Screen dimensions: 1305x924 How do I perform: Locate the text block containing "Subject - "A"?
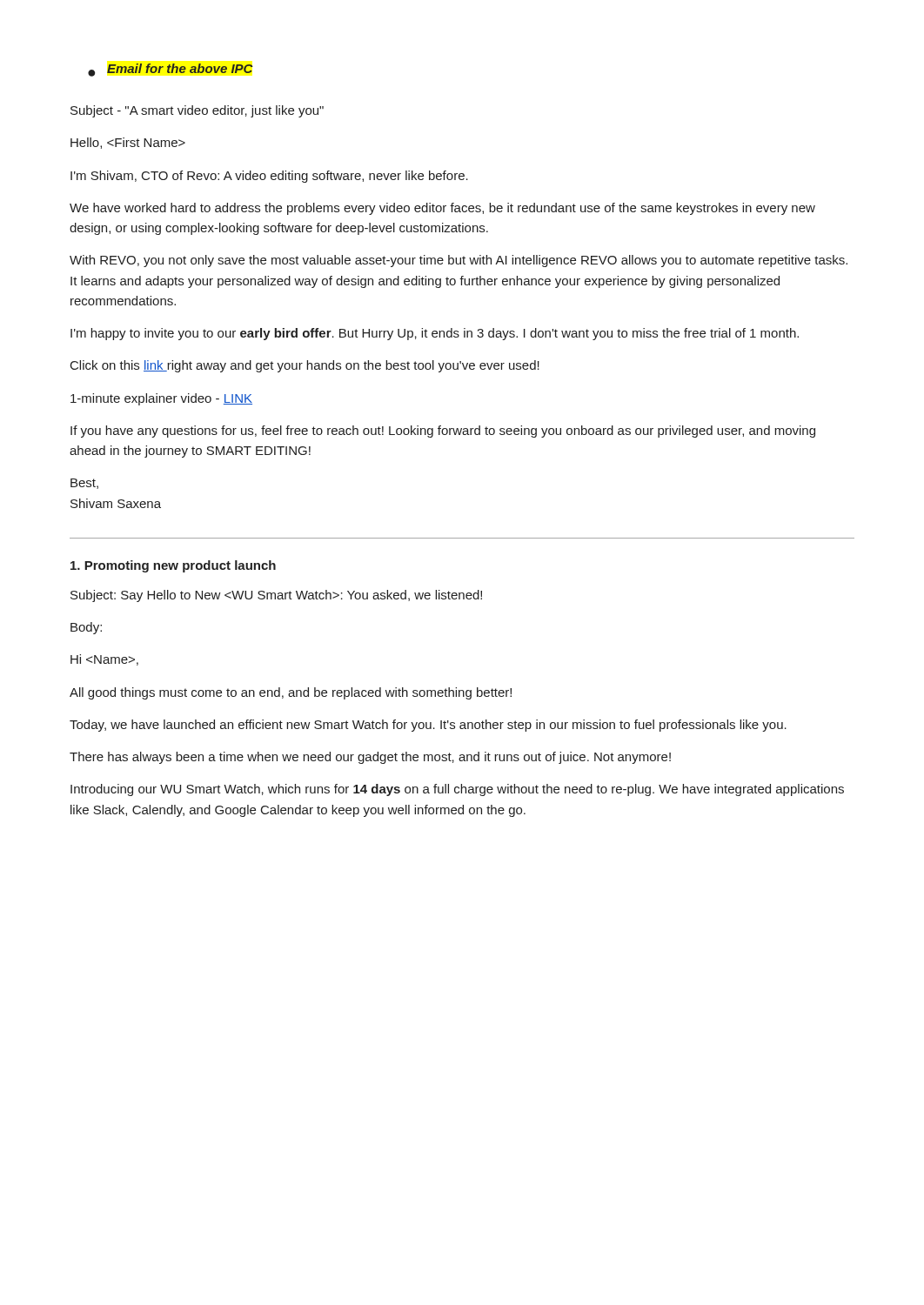coord(197,110)
